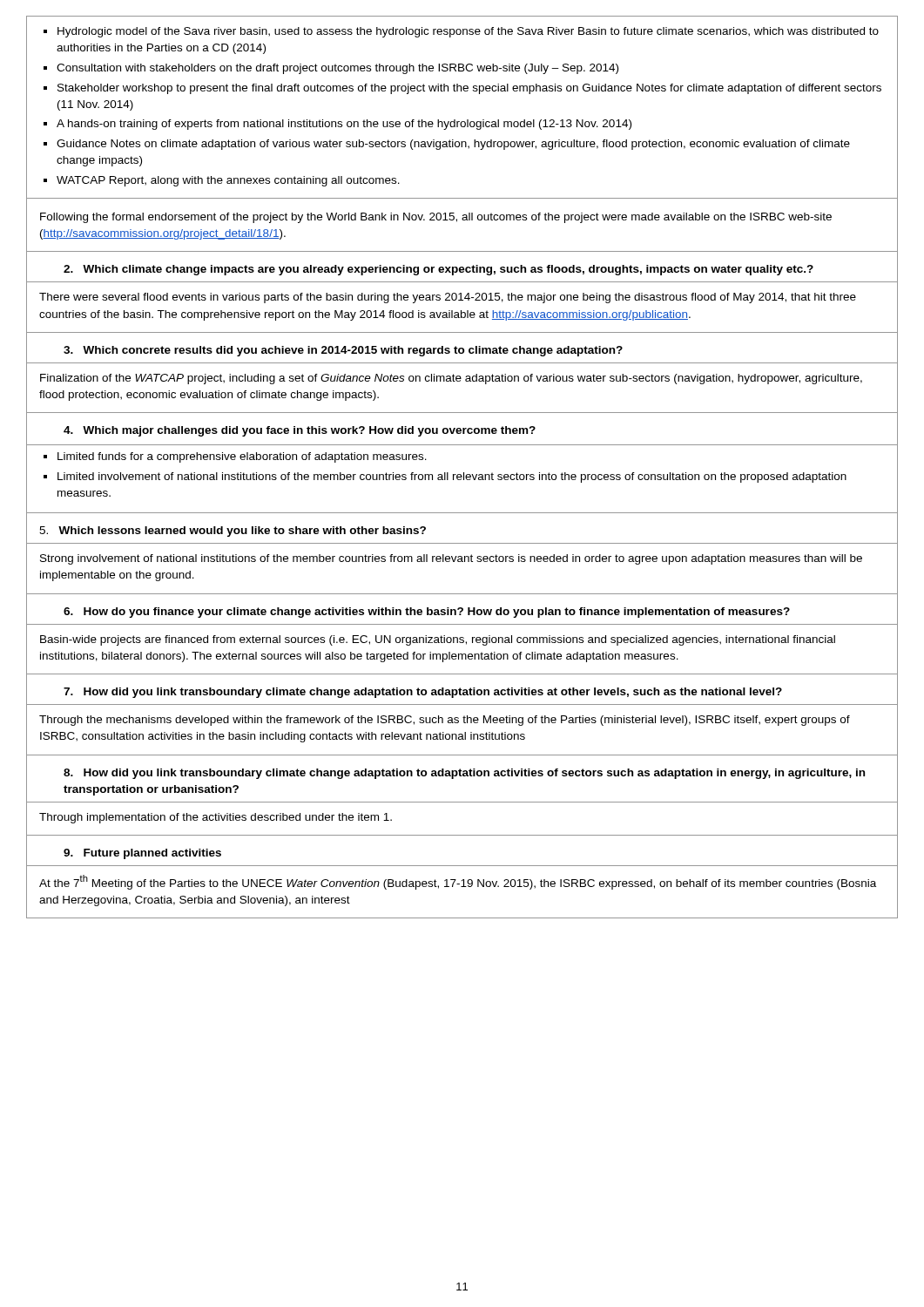Click on the text block that reads "Through implementation of the activities described under"
The image size is (924, 1307).
coord(216,818)
